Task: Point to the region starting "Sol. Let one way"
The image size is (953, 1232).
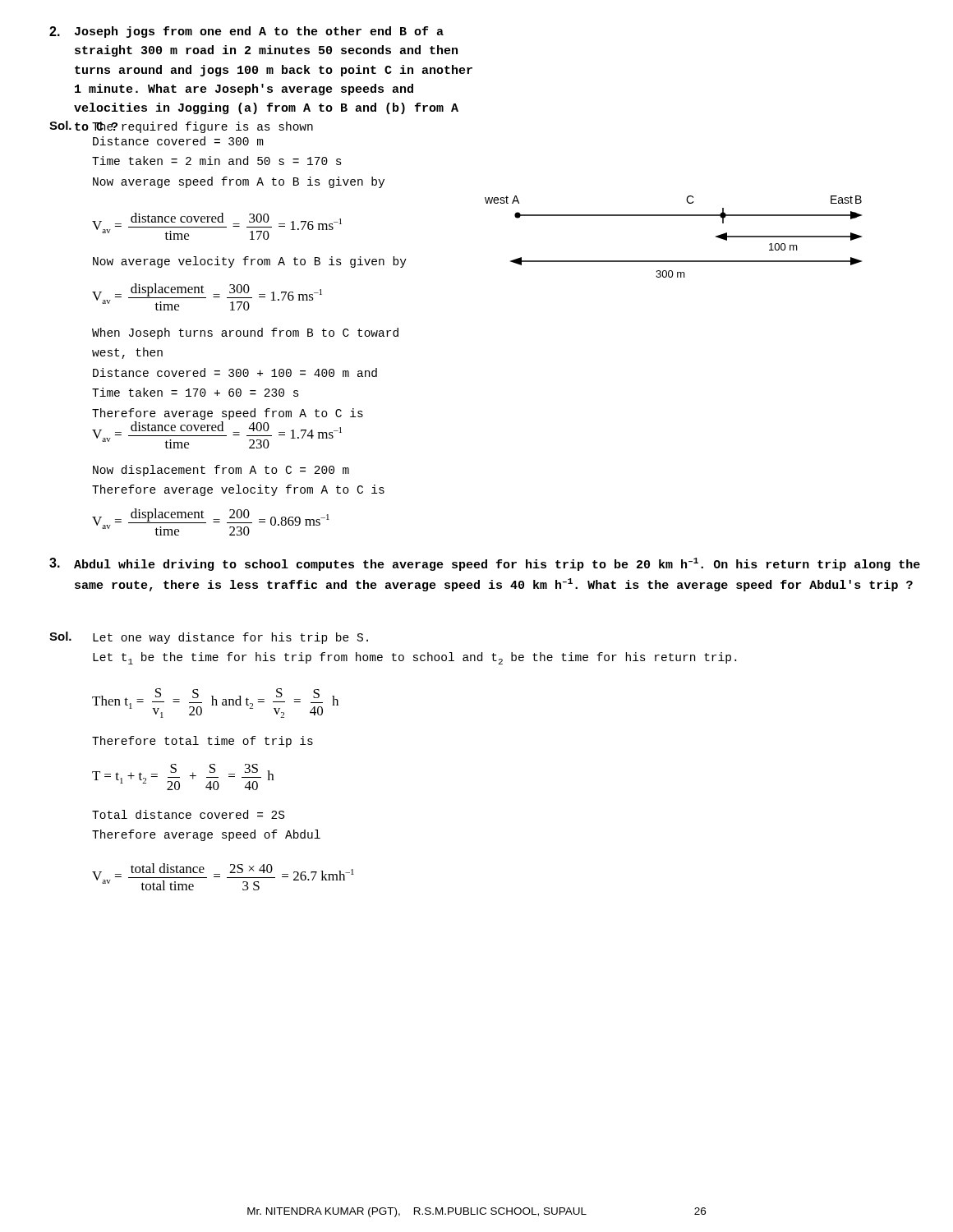Action: [x=209, y=638]
